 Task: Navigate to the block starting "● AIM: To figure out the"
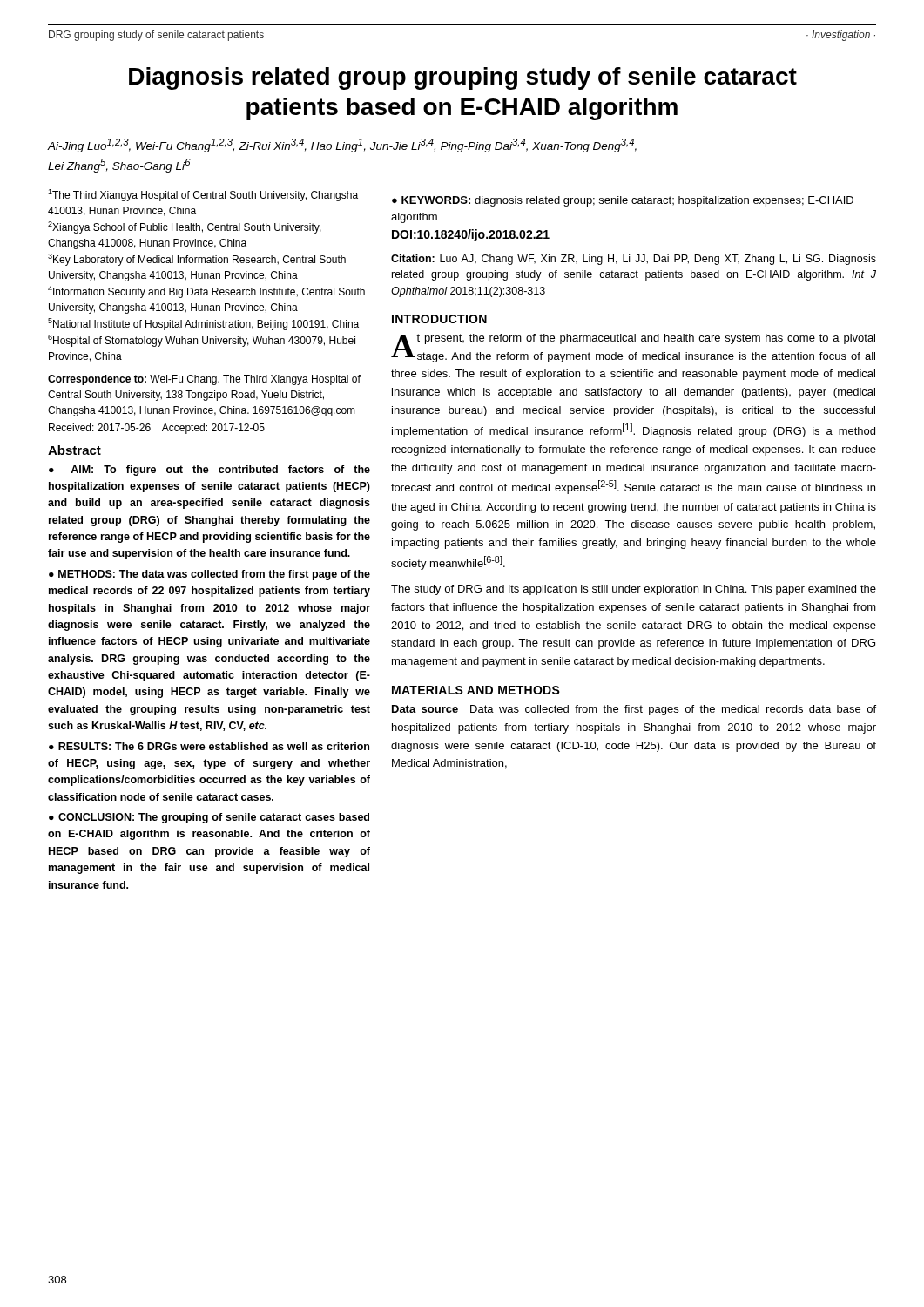click(x=209, y=511)
